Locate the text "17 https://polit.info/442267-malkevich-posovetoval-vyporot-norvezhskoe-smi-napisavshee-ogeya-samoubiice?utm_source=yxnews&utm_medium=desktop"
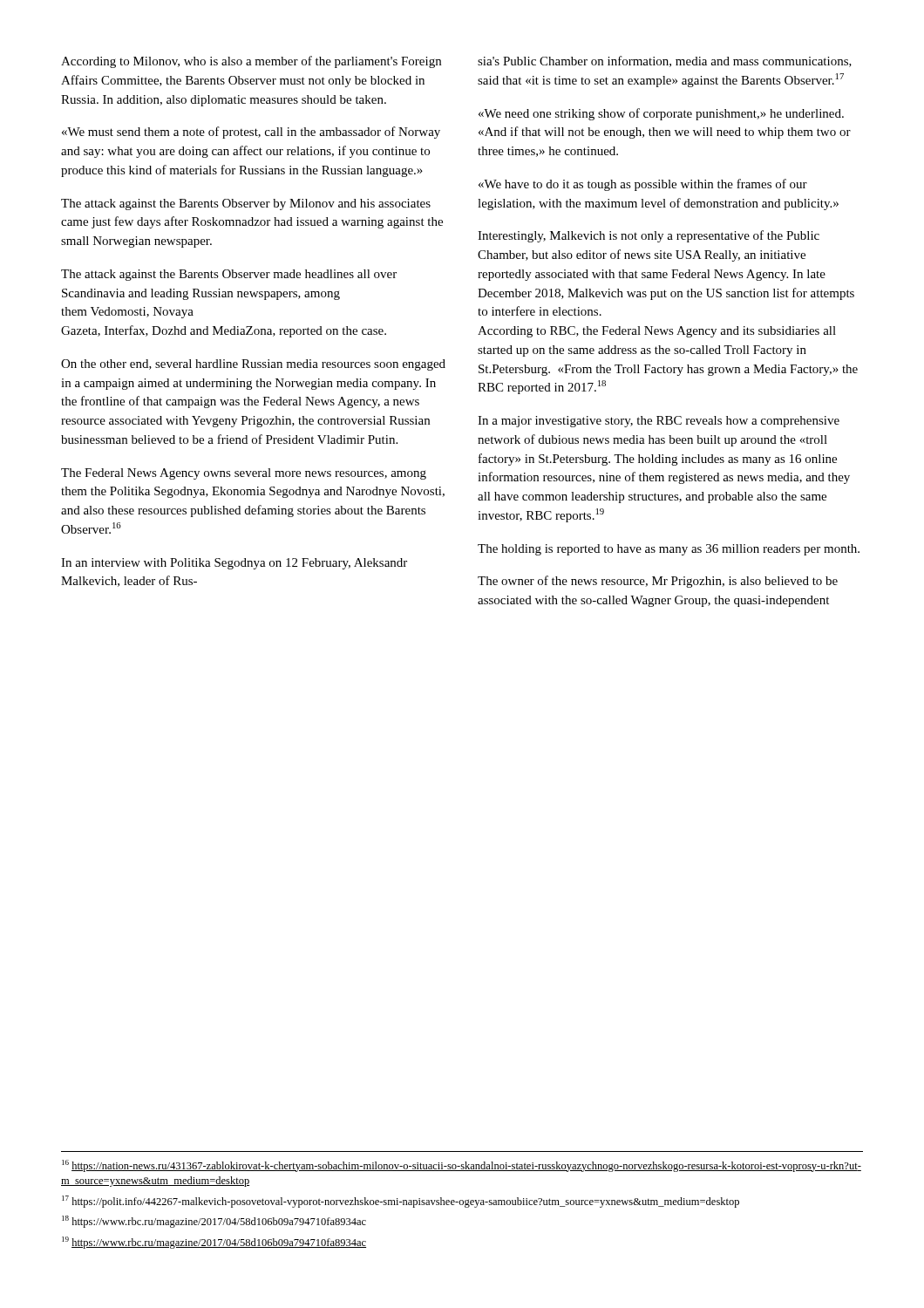 (400, 1201)
